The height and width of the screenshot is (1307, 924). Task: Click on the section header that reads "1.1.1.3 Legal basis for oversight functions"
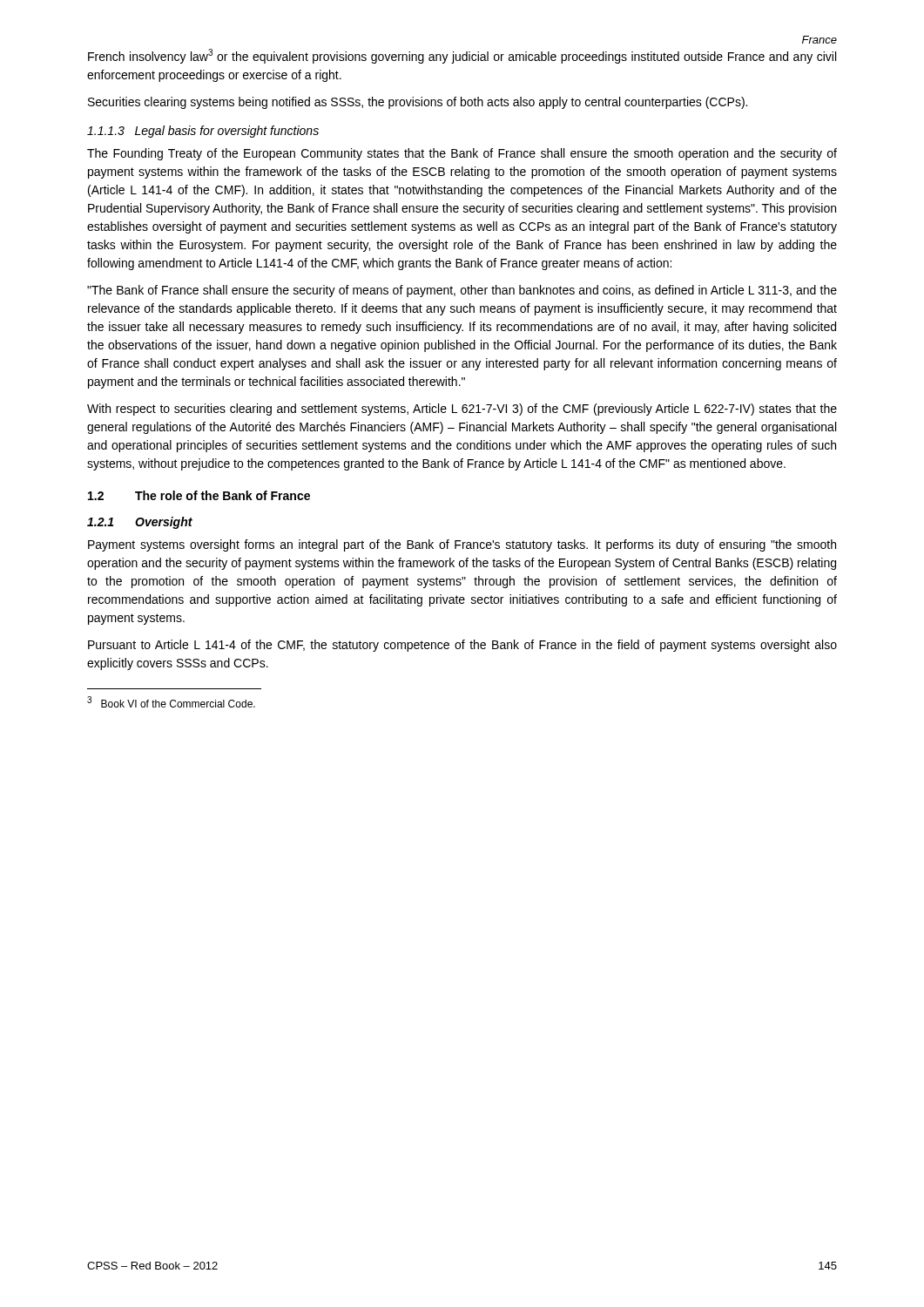tap(203, 131)
